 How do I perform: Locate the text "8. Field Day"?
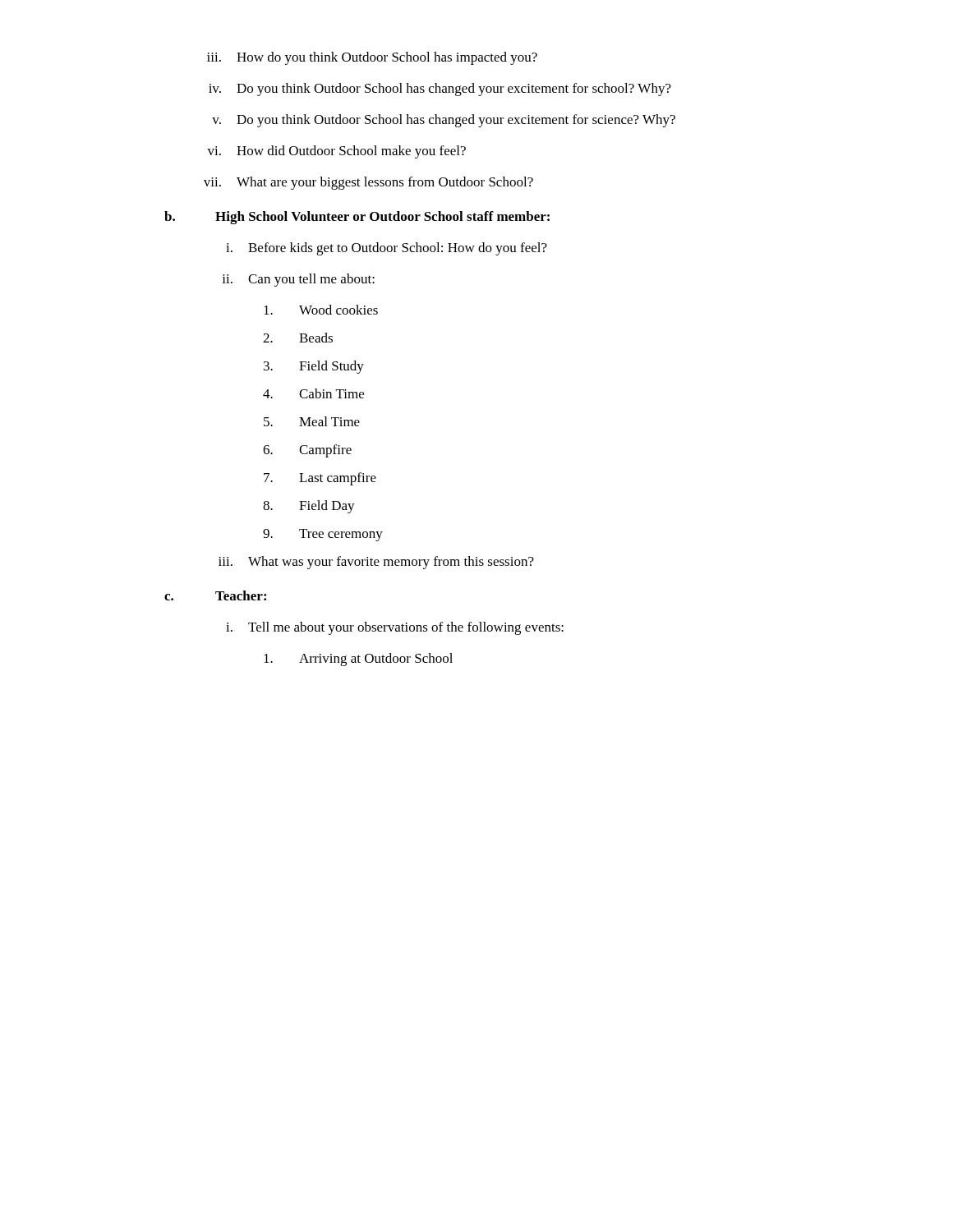309,507
